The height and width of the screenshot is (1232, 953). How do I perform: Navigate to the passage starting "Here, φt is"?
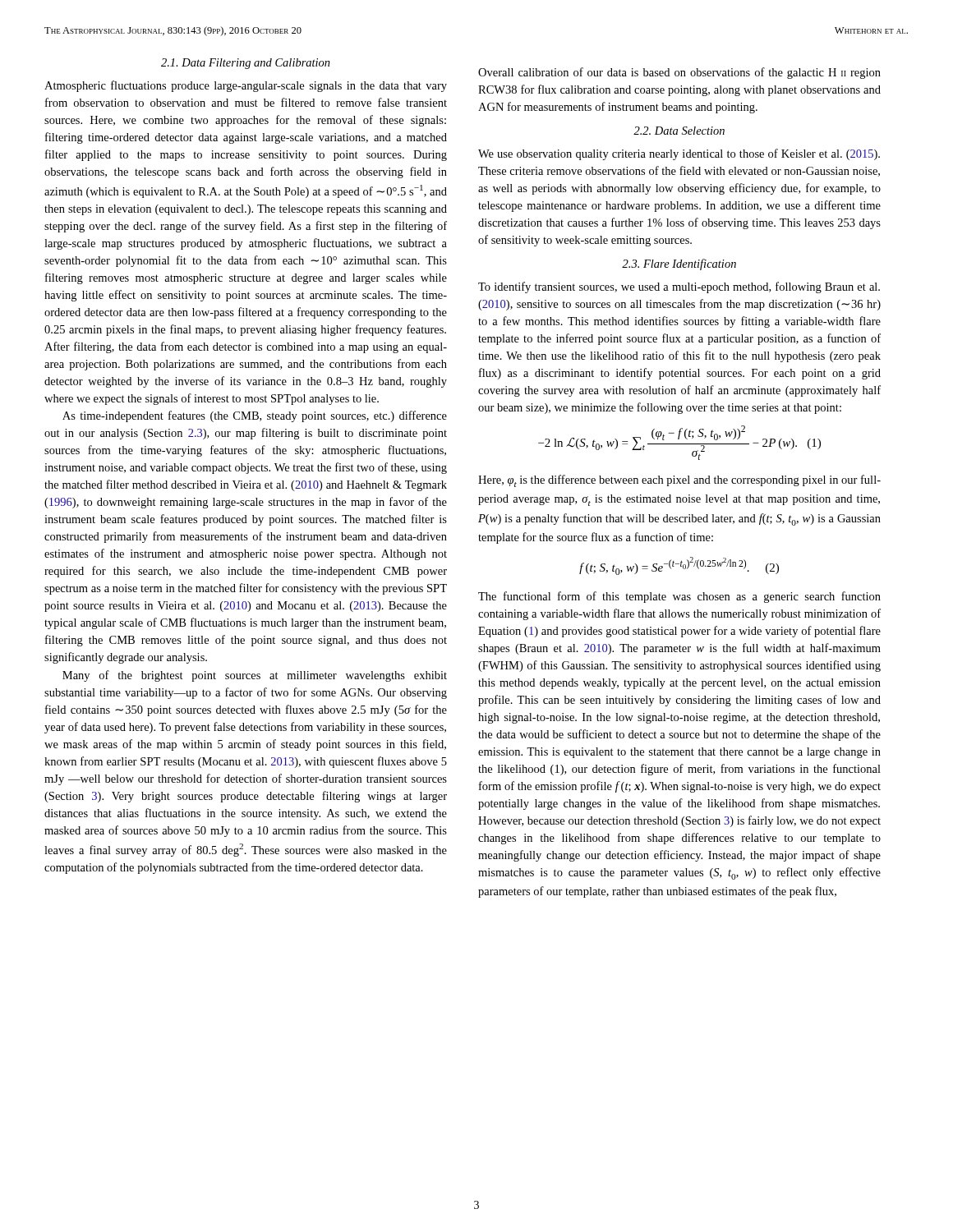coord(679,509)
